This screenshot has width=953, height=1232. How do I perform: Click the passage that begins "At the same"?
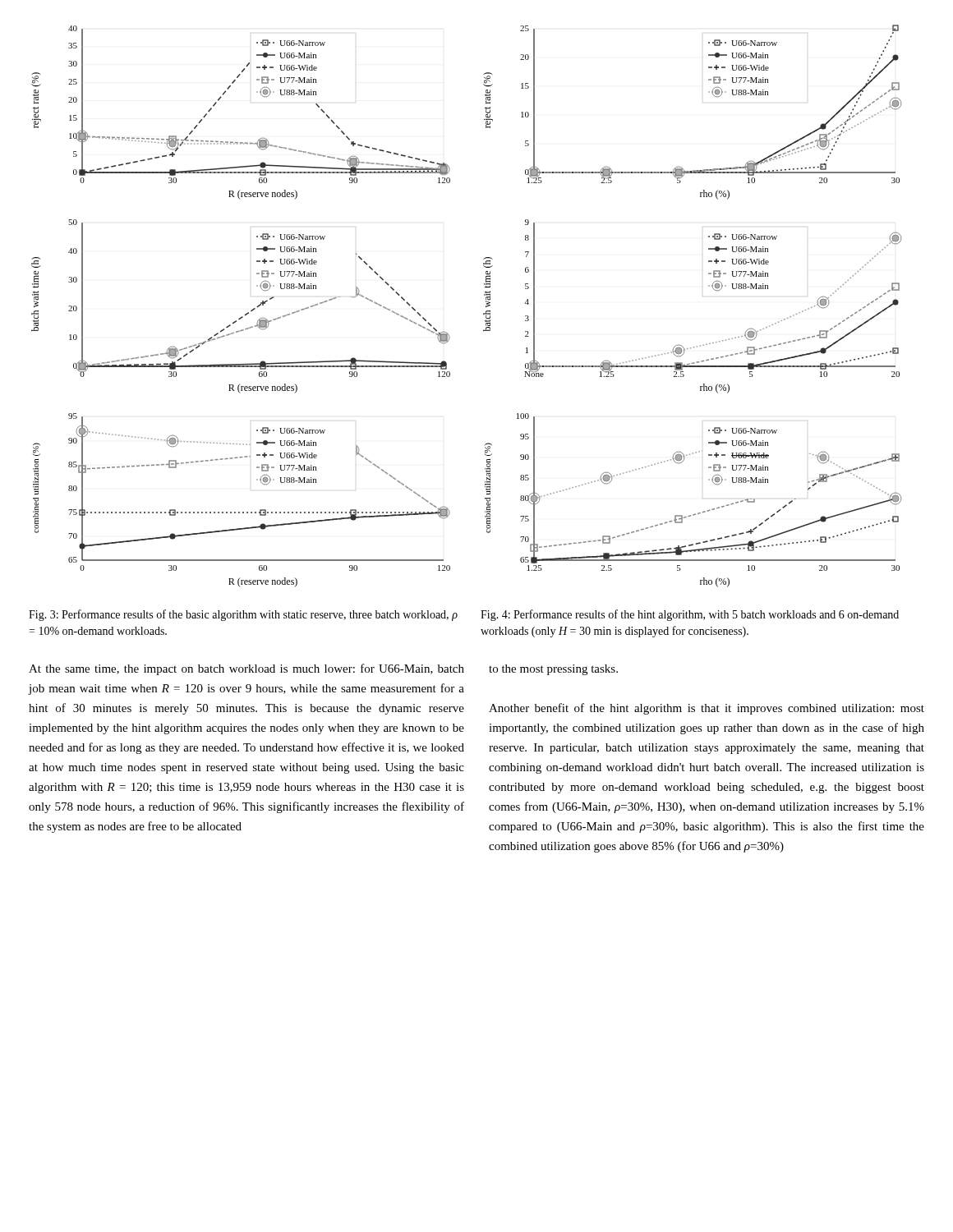(x=246, y=747)
